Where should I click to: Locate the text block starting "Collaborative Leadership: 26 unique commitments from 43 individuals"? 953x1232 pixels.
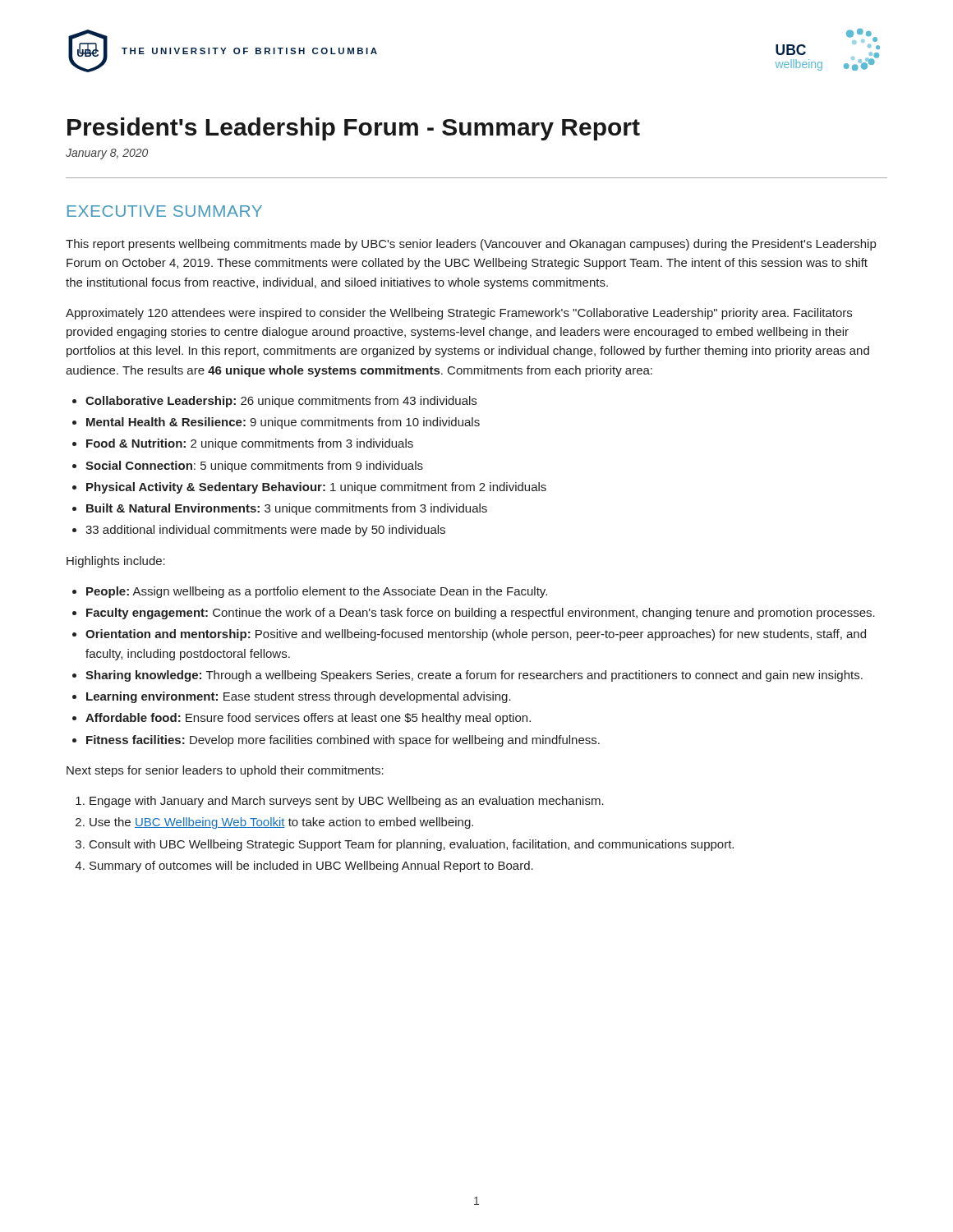click(x=281, y=400)
